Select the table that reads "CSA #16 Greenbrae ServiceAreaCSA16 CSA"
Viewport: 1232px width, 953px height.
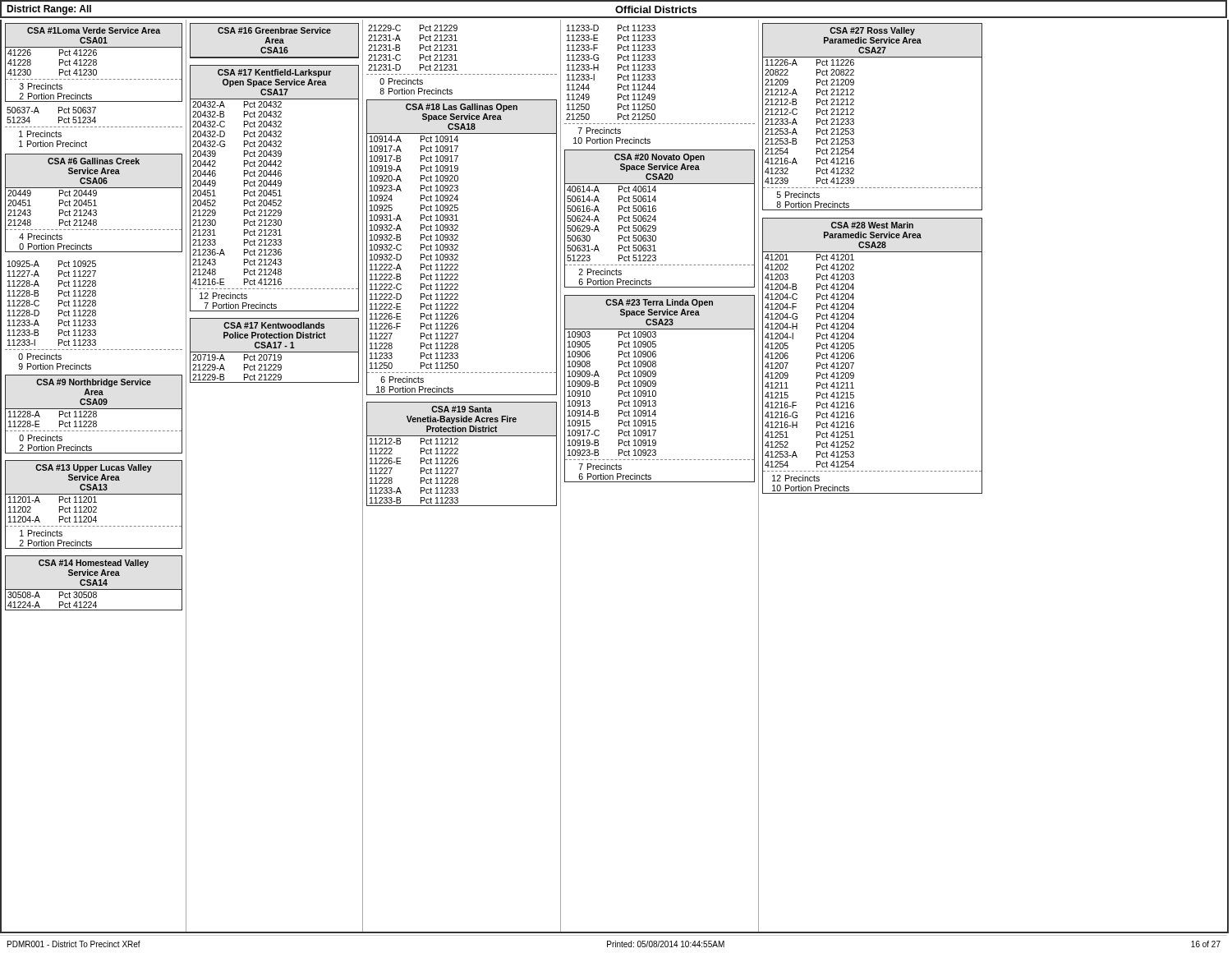pyautogui.click(x=275, y=476)
